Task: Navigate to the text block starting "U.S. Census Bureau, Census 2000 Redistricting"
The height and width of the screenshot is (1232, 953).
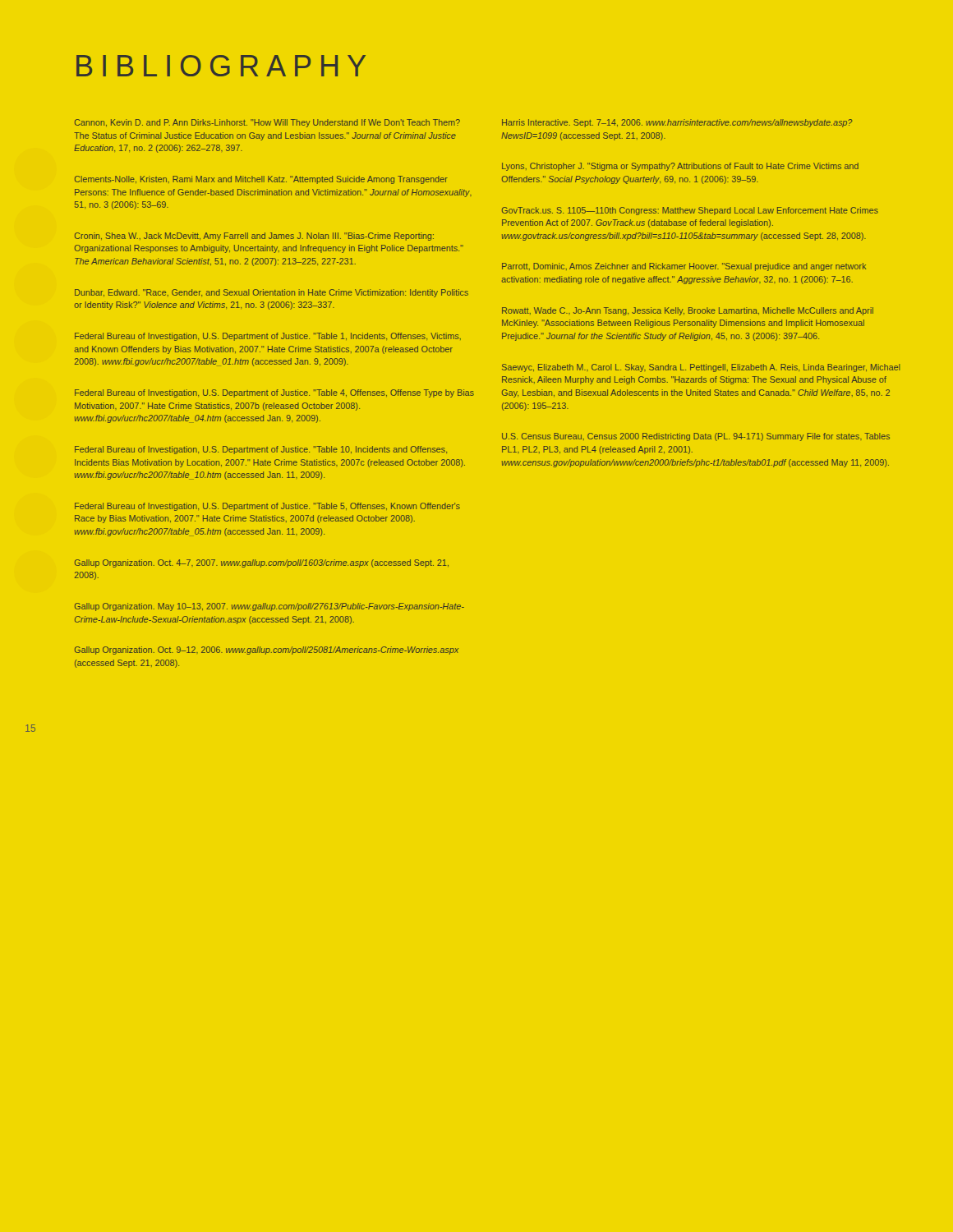Action: tap(696, 449)
